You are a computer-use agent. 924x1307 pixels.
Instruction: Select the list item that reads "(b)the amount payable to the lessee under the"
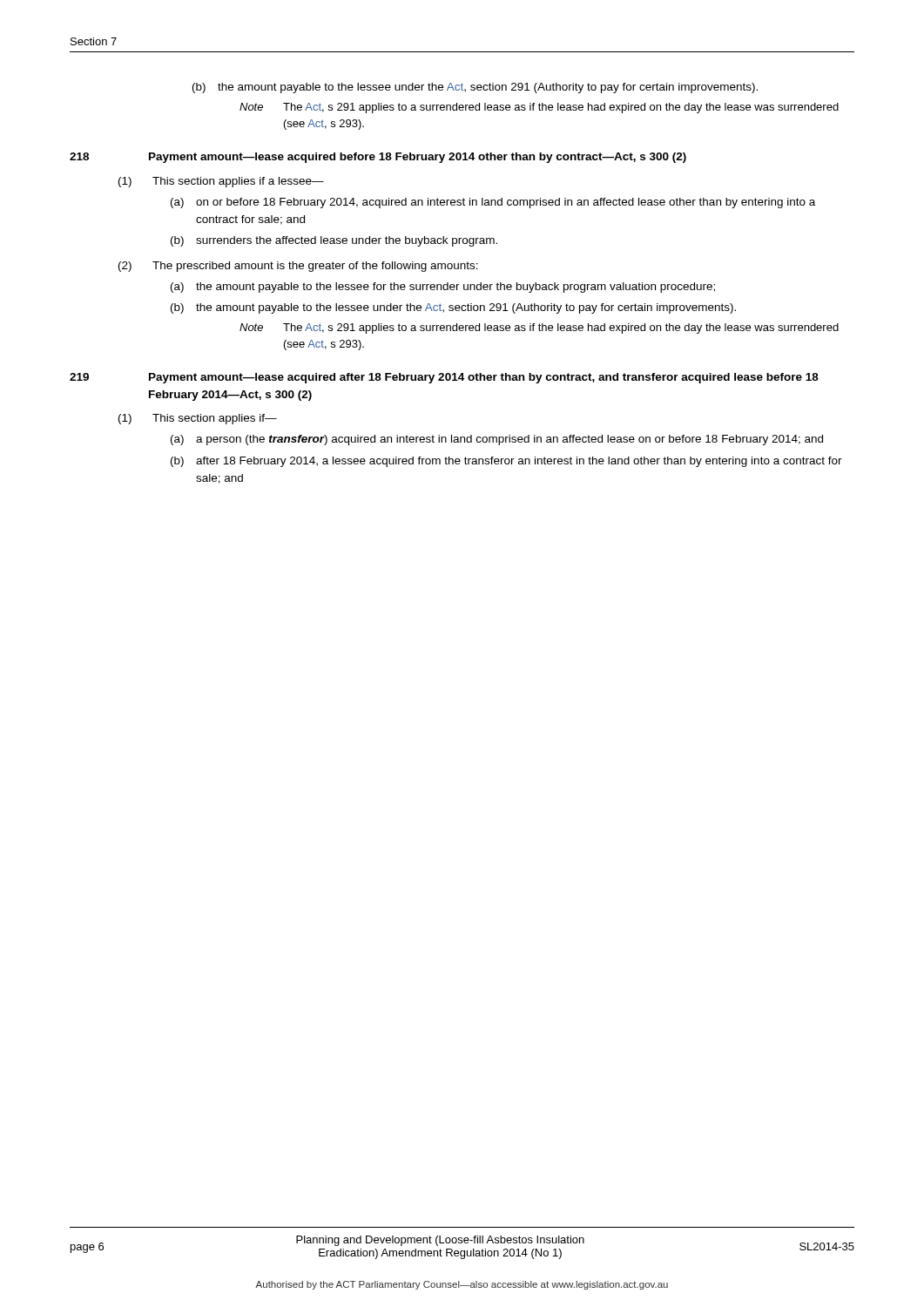523,87
